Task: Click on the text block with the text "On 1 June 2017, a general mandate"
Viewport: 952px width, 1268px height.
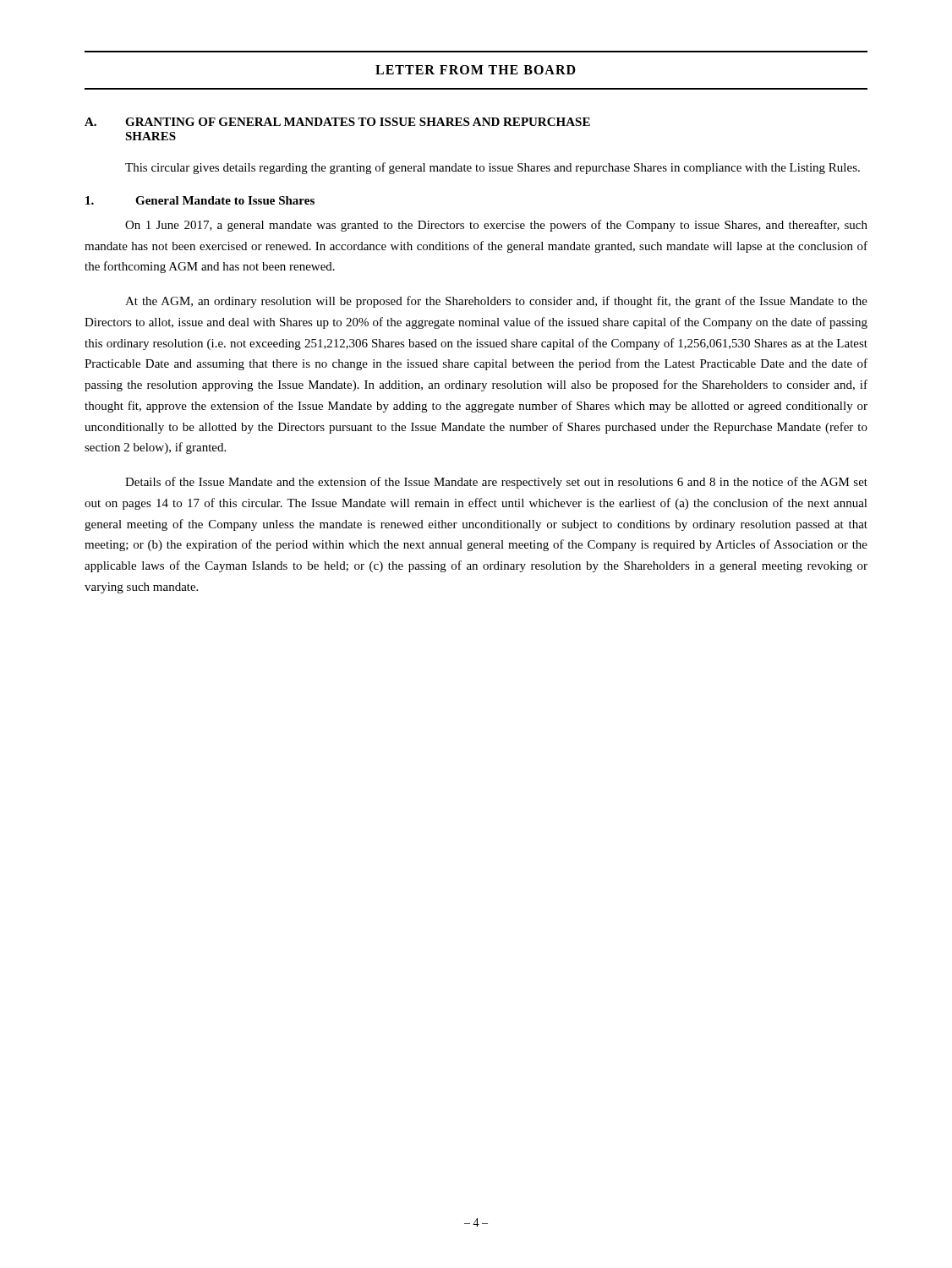Action: [x=476, y=246]
